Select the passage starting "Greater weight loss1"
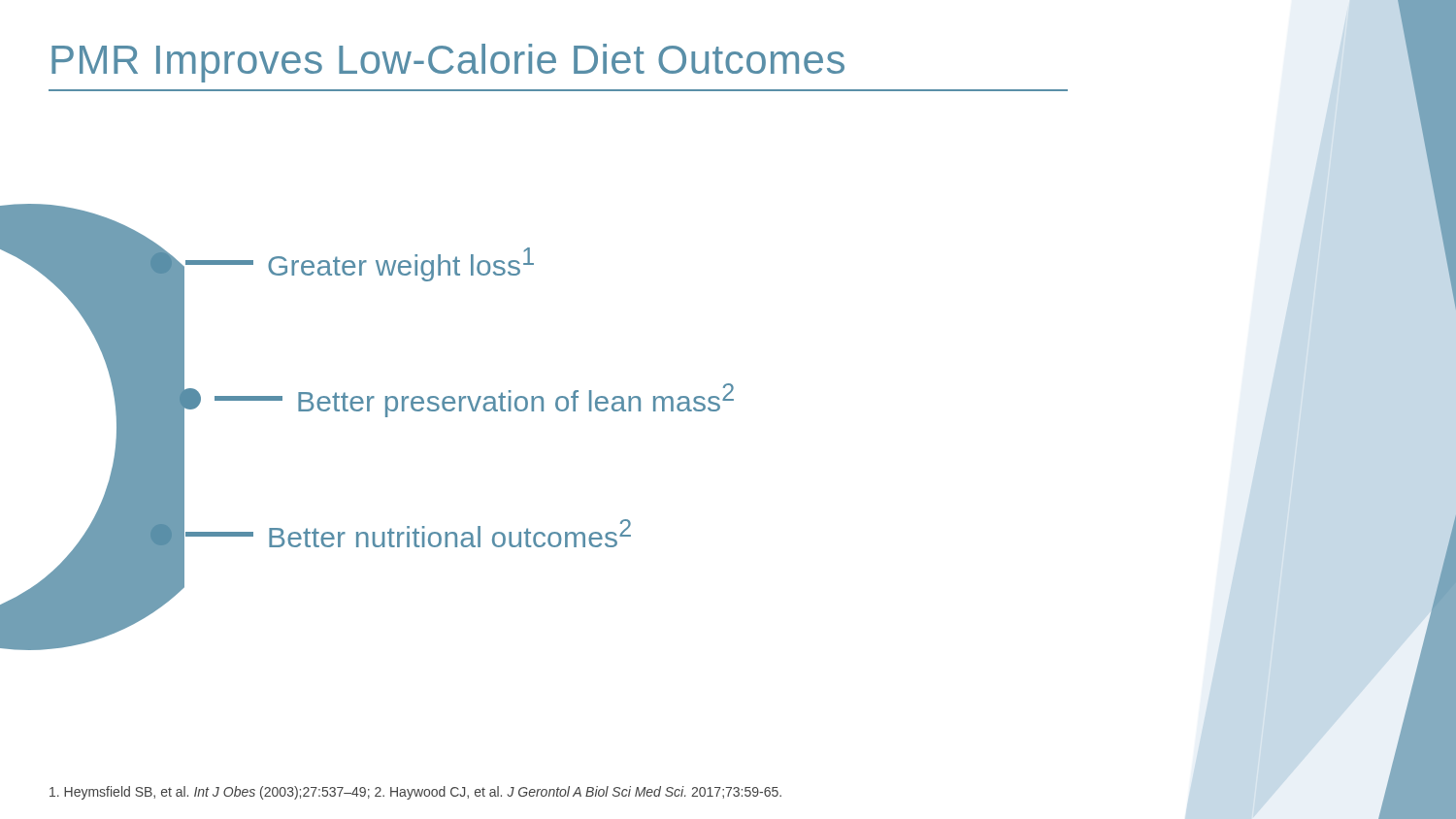 (343, 262)
